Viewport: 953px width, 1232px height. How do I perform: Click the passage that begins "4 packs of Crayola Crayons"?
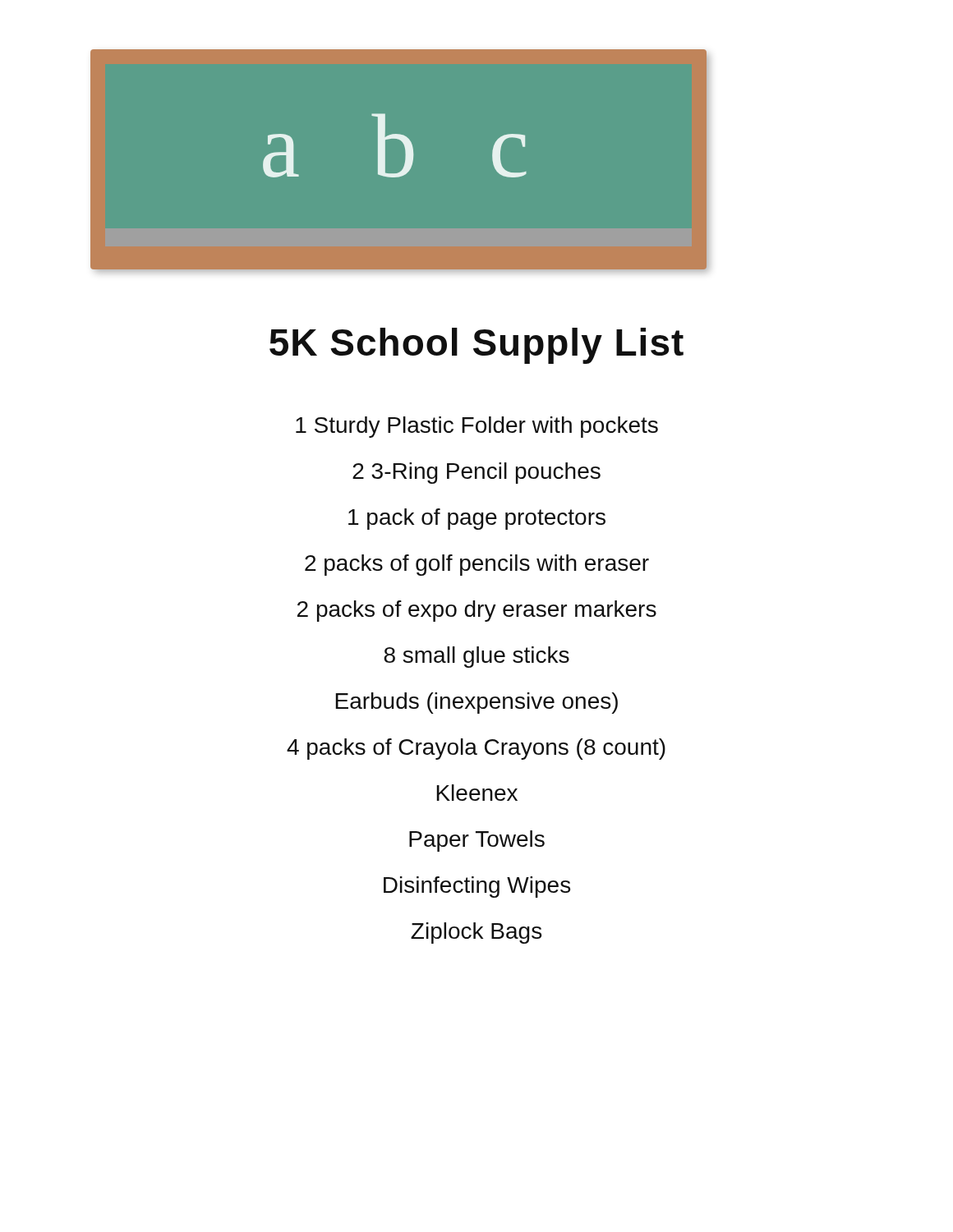tap(476, 747)
